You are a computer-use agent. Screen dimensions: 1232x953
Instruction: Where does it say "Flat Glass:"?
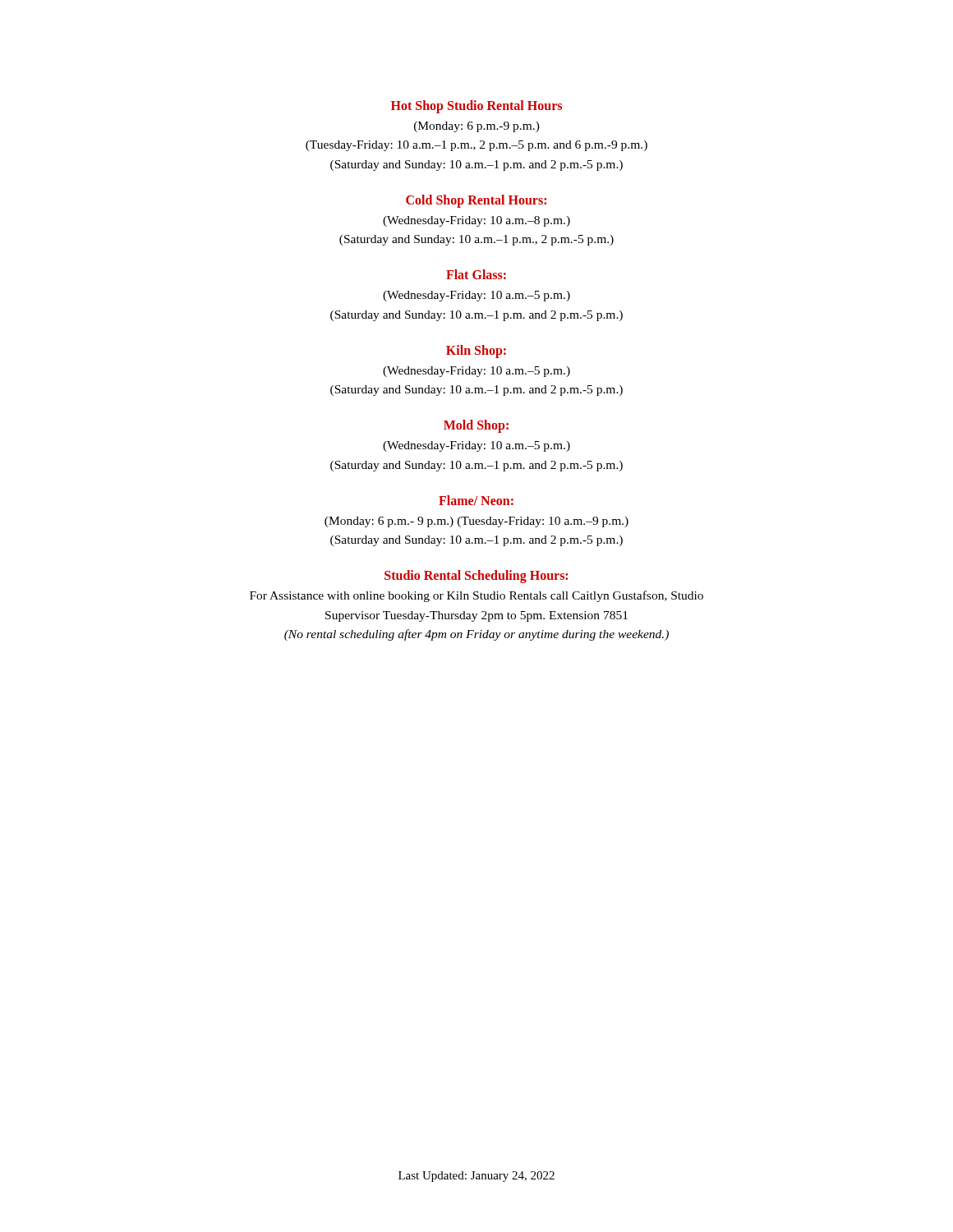(476, 275)
